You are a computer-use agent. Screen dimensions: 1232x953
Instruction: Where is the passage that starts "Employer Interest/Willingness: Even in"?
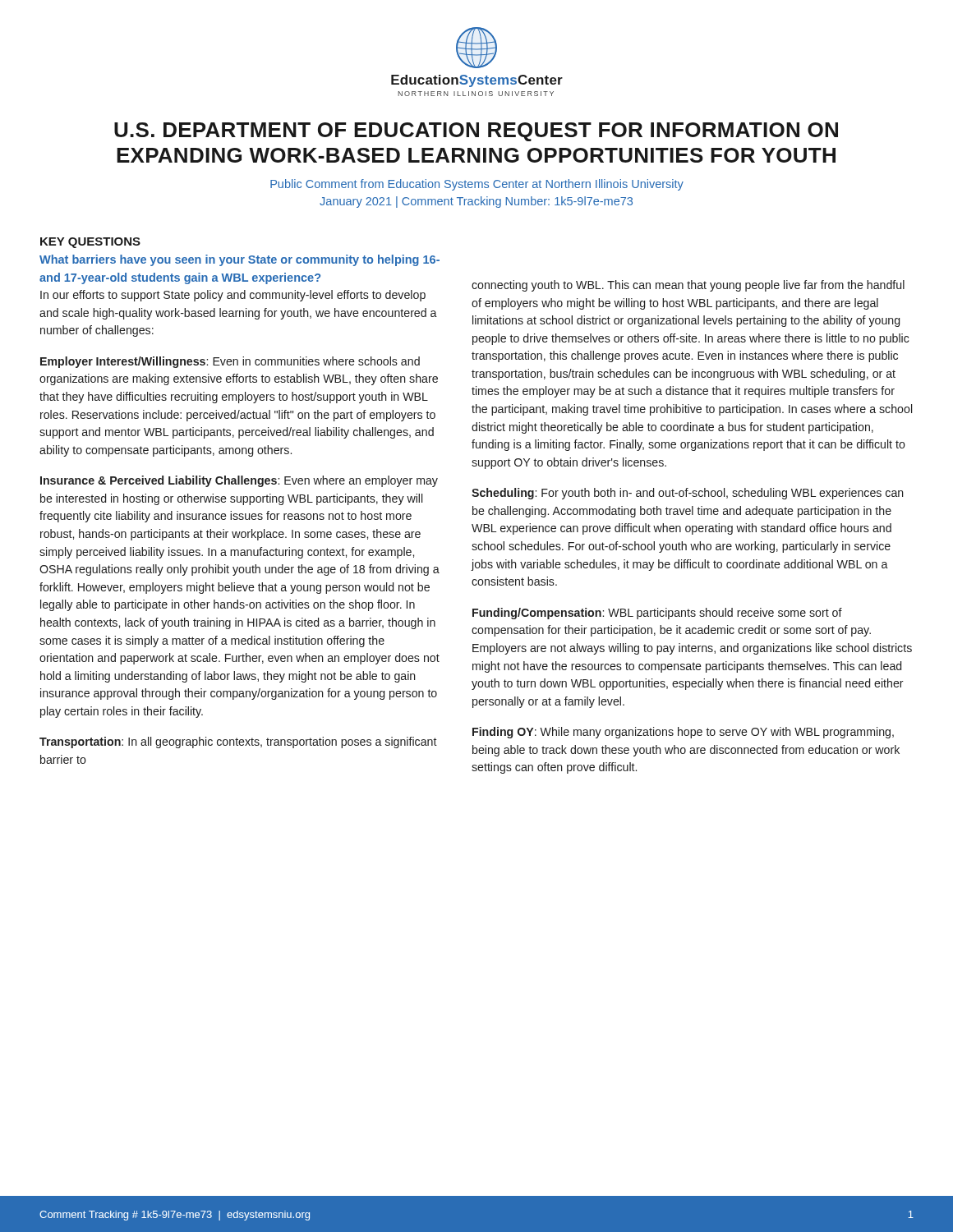click(x=239, y=406)
